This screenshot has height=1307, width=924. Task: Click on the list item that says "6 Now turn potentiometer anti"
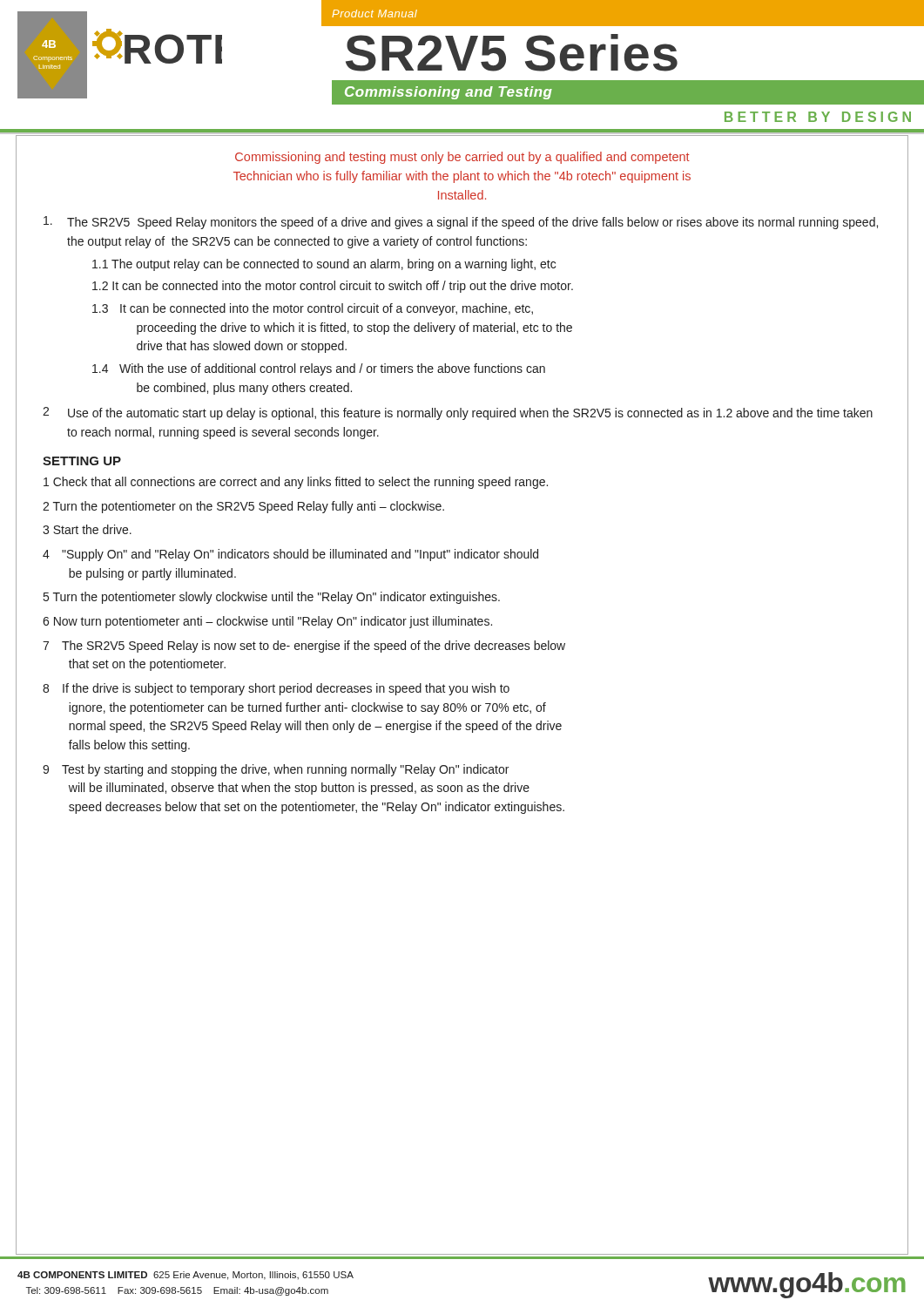[x=268, y=621]
